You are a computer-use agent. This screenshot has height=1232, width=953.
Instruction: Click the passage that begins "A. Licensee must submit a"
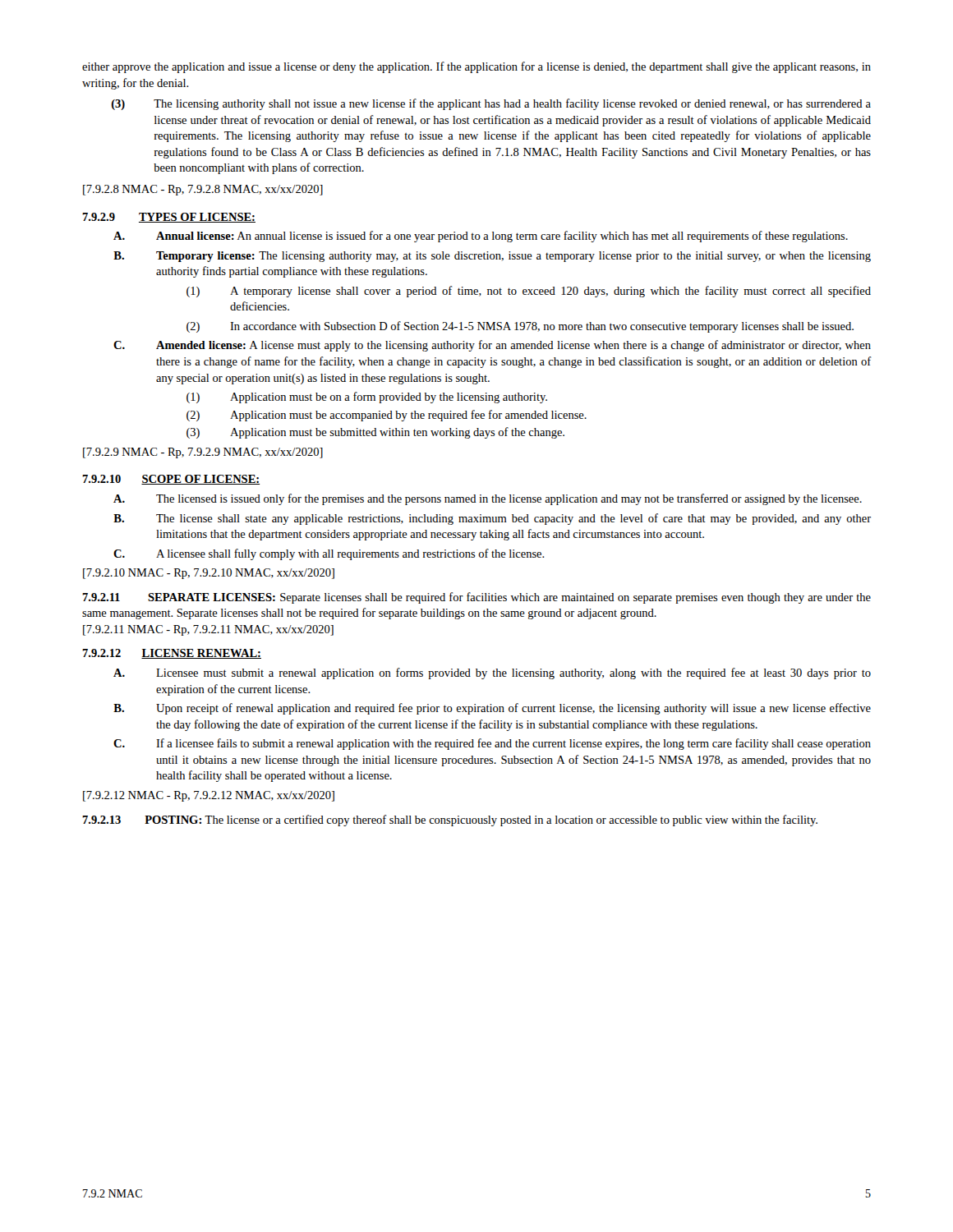click(476, 734)
